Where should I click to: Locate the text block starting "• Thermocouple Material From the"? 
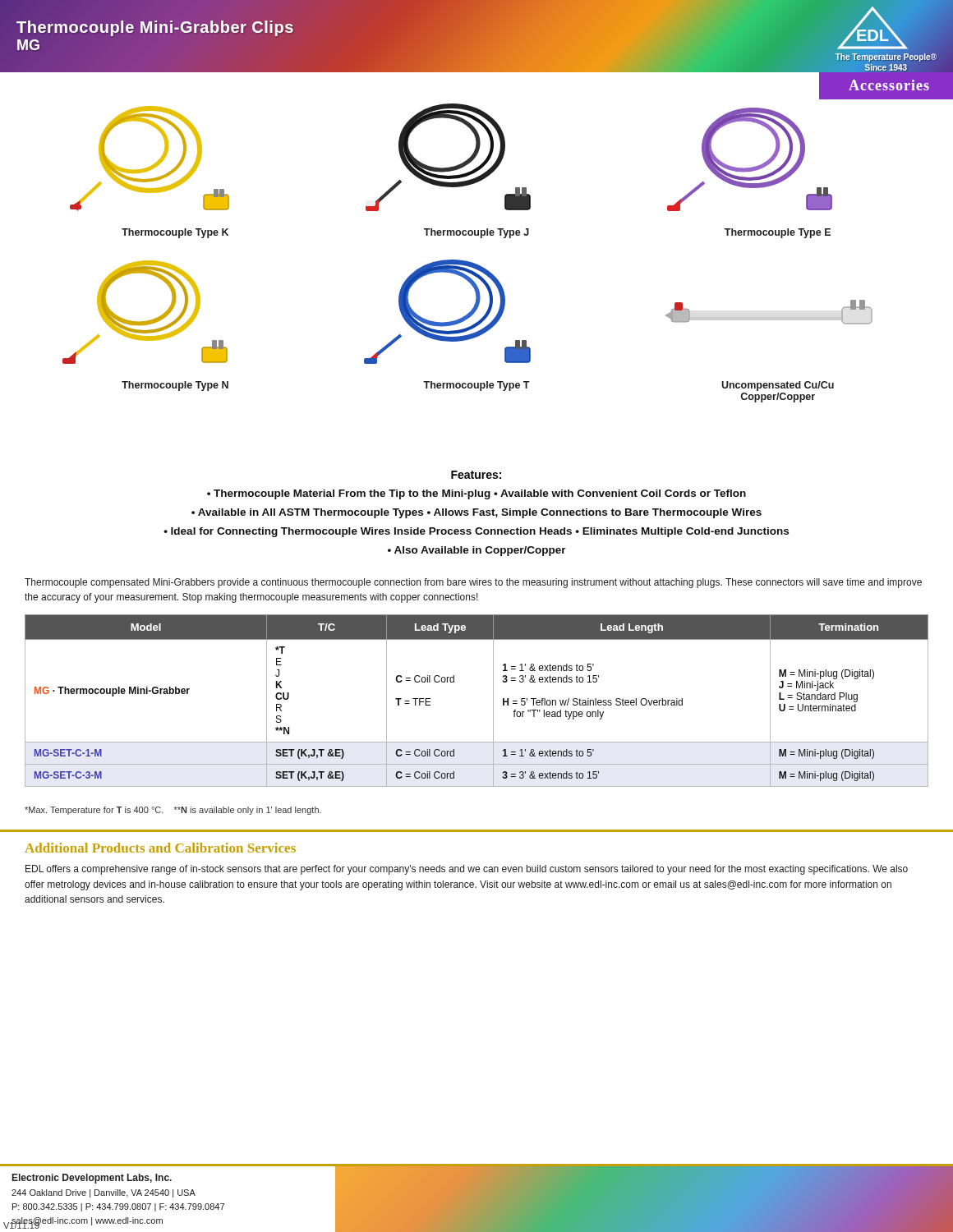(476, 521)
